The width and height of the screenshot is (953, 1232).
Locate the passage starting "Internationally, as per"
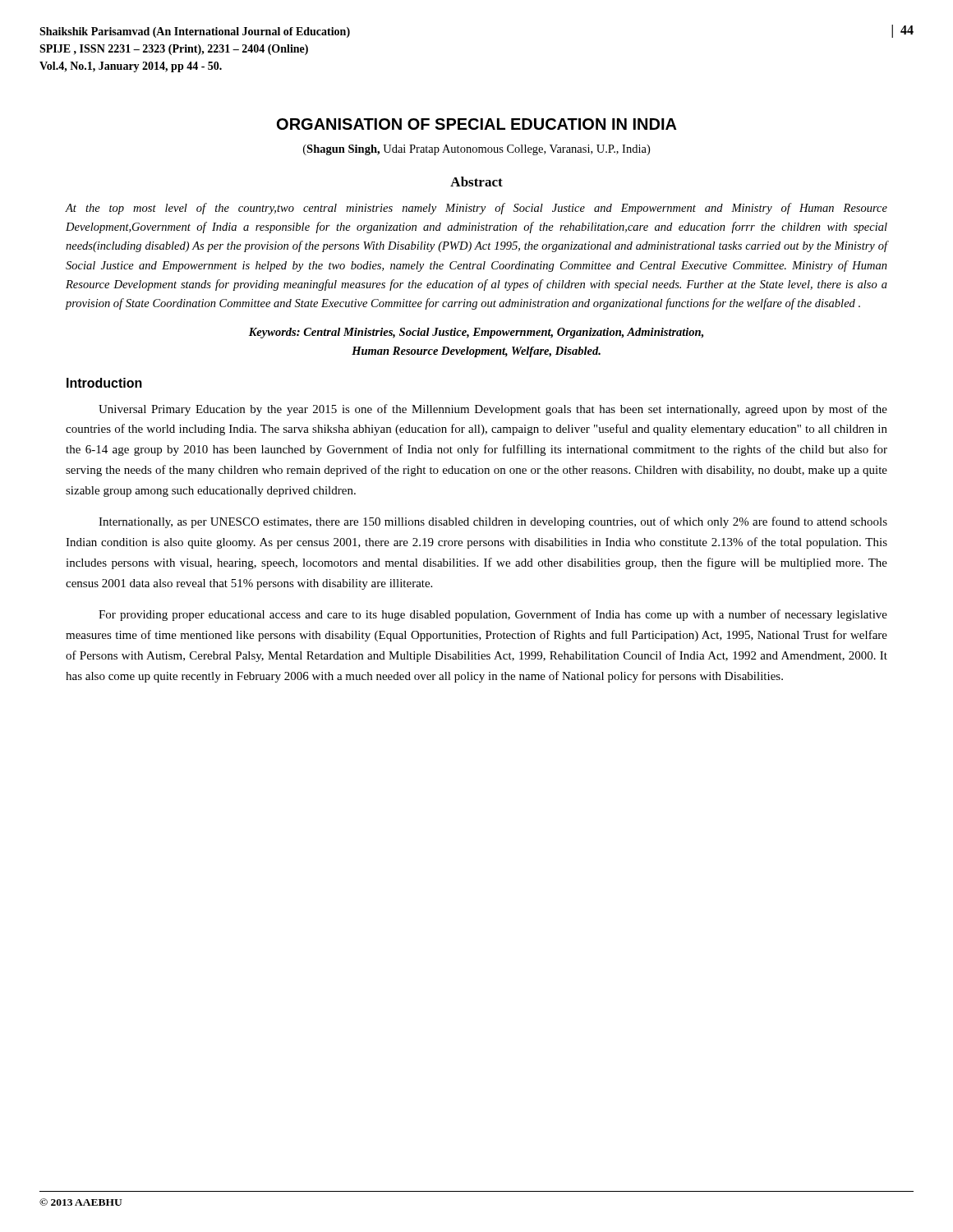(x=476, y=552)
